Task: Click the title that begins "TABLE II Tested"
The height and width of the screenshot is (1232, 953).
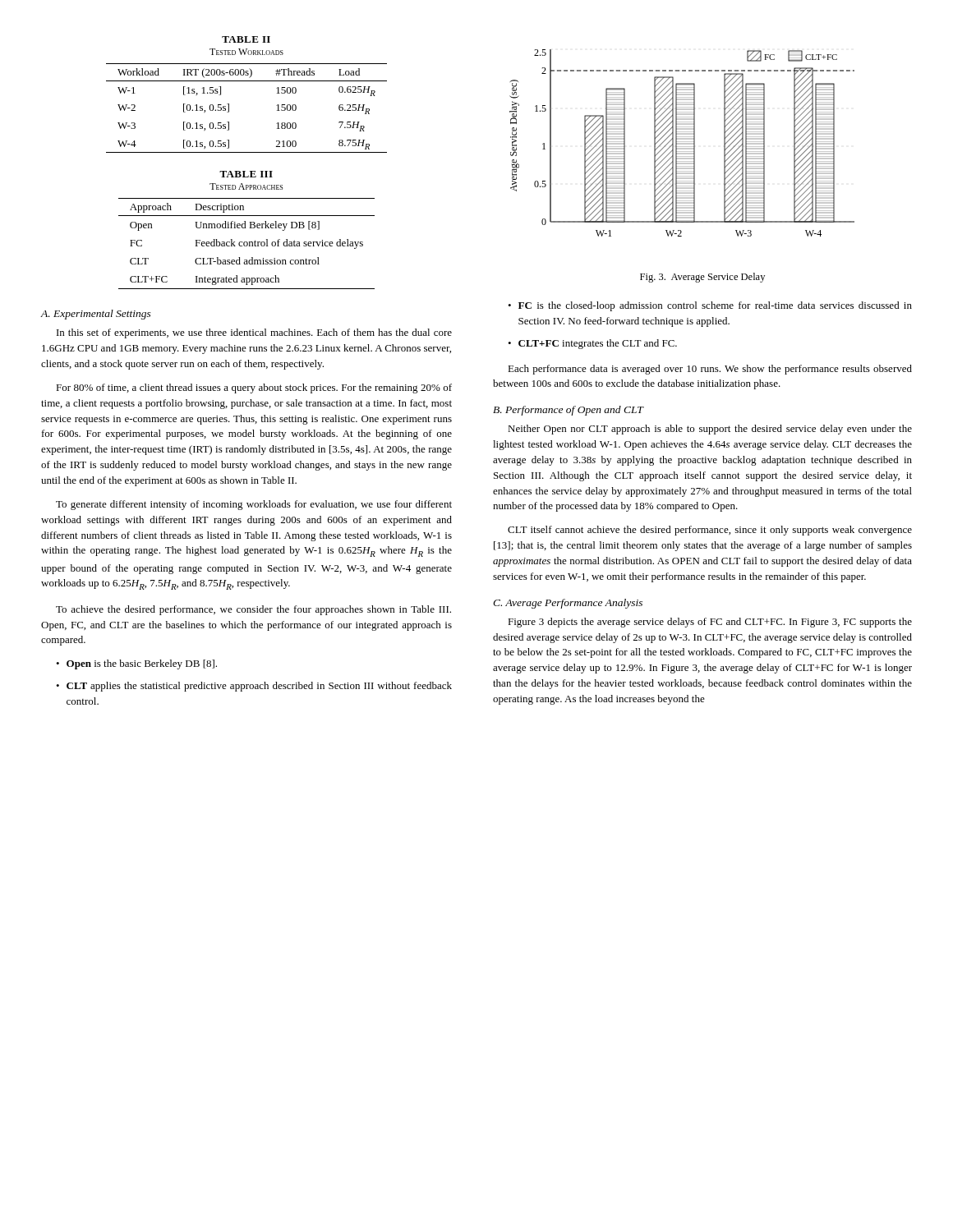Action: pos(246,39)
